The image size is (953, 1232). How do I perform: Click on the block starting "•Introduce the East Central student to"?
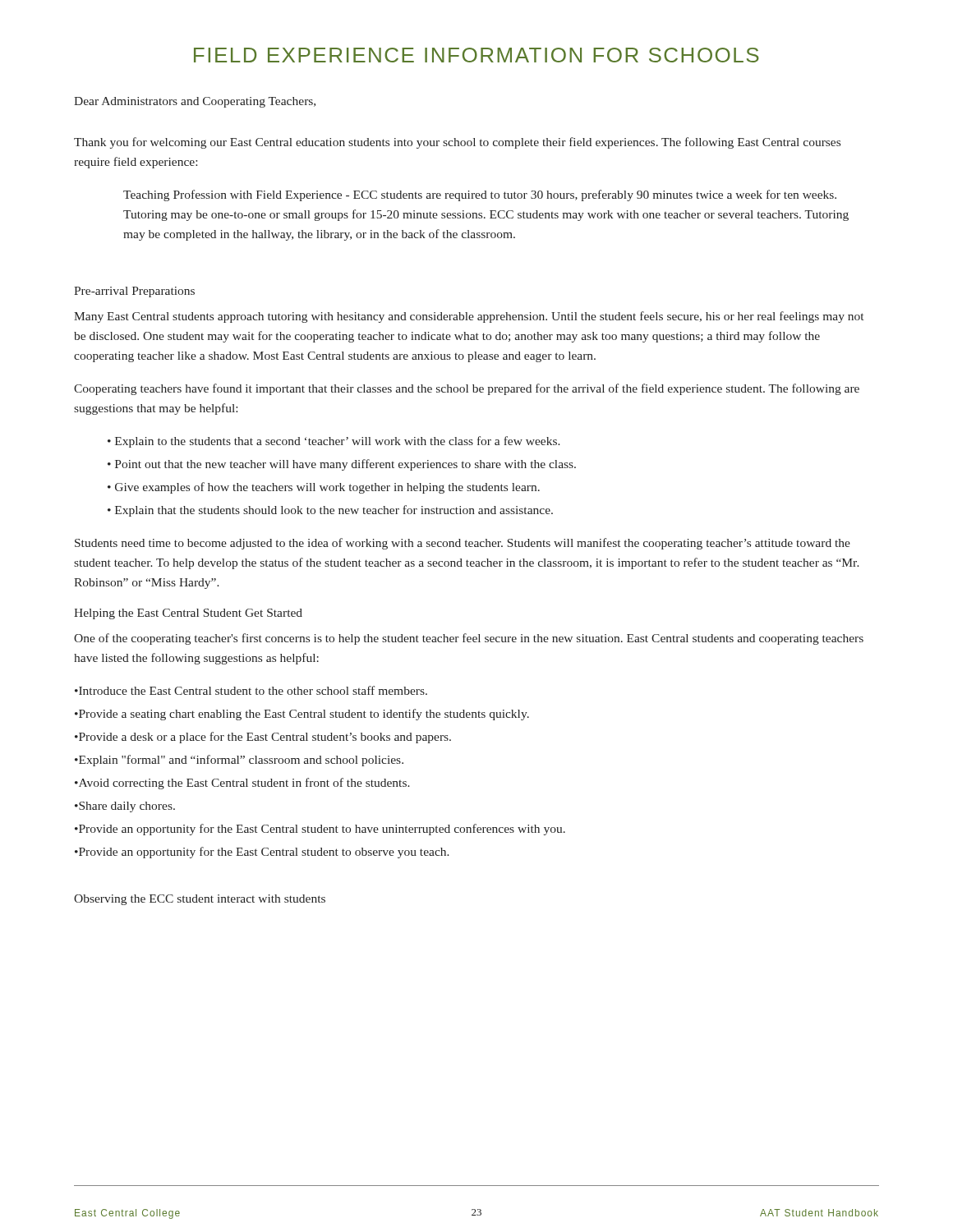pyautogui.click(x=251, y=691)
